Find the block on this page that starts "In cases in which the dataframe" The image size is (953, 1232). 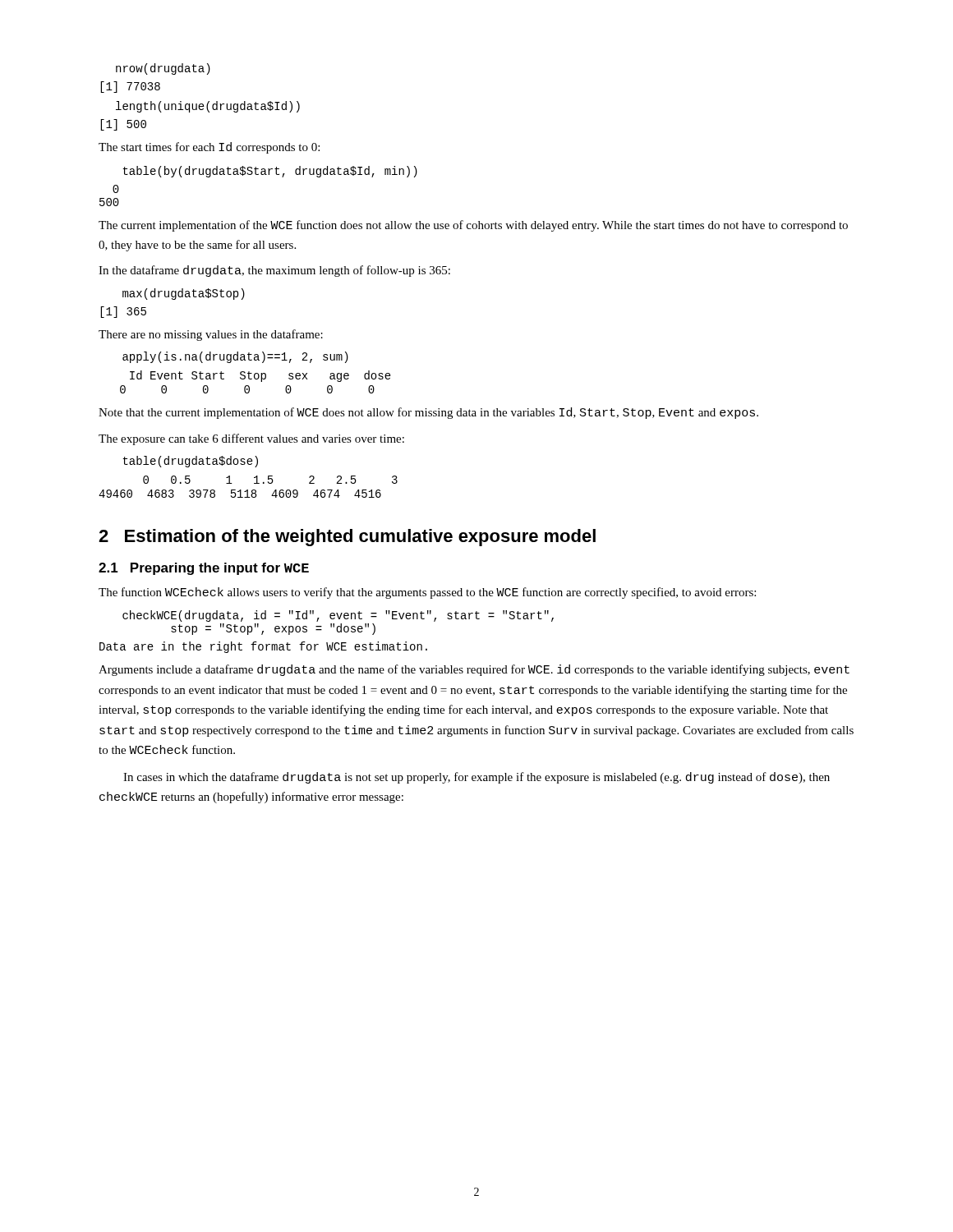pyautogui.click(x=476, y=788)
